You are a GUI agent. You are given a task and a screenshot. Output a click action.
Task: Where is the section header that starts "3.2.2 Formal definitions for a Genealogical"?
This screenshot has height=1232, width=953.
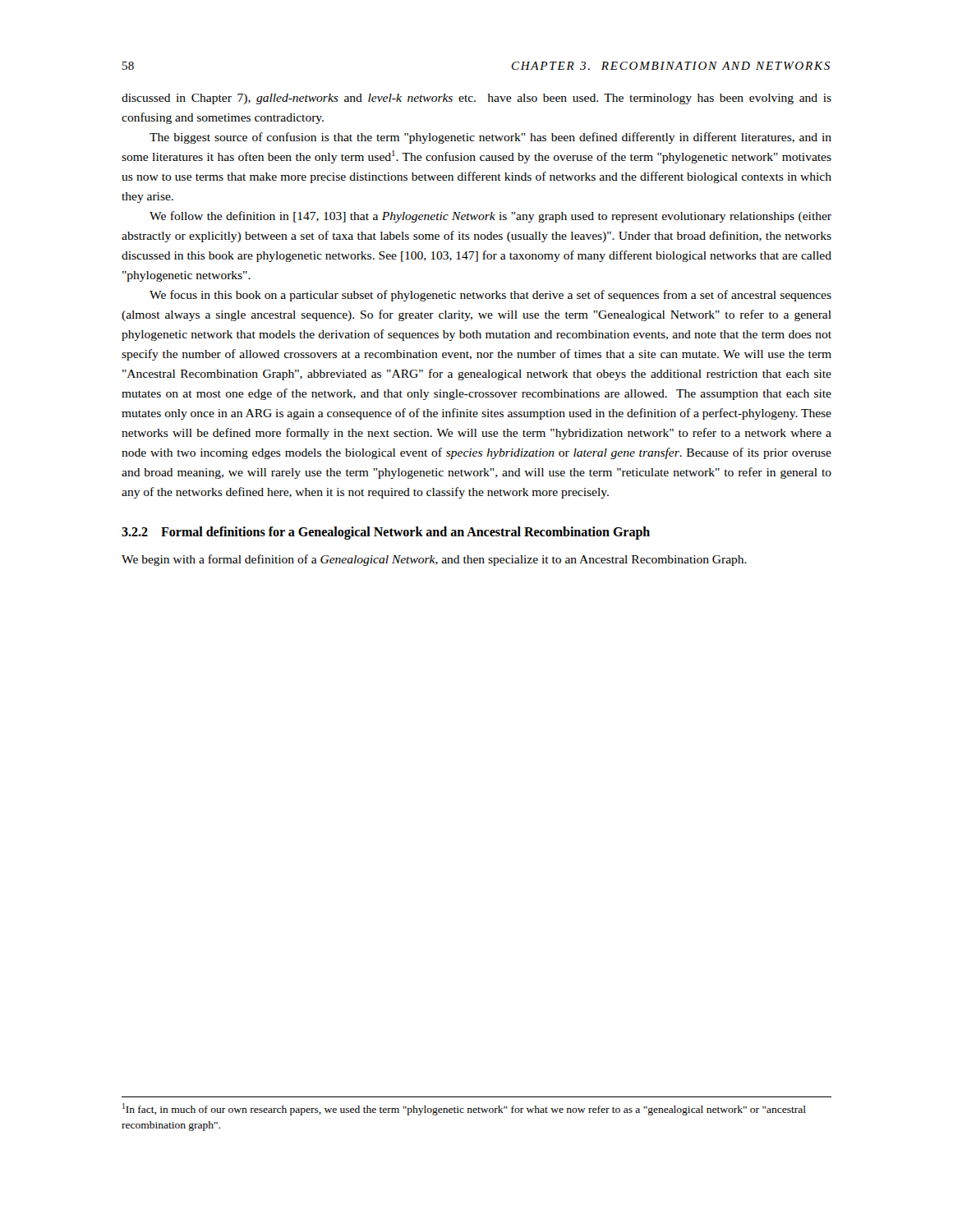[476, 532]
